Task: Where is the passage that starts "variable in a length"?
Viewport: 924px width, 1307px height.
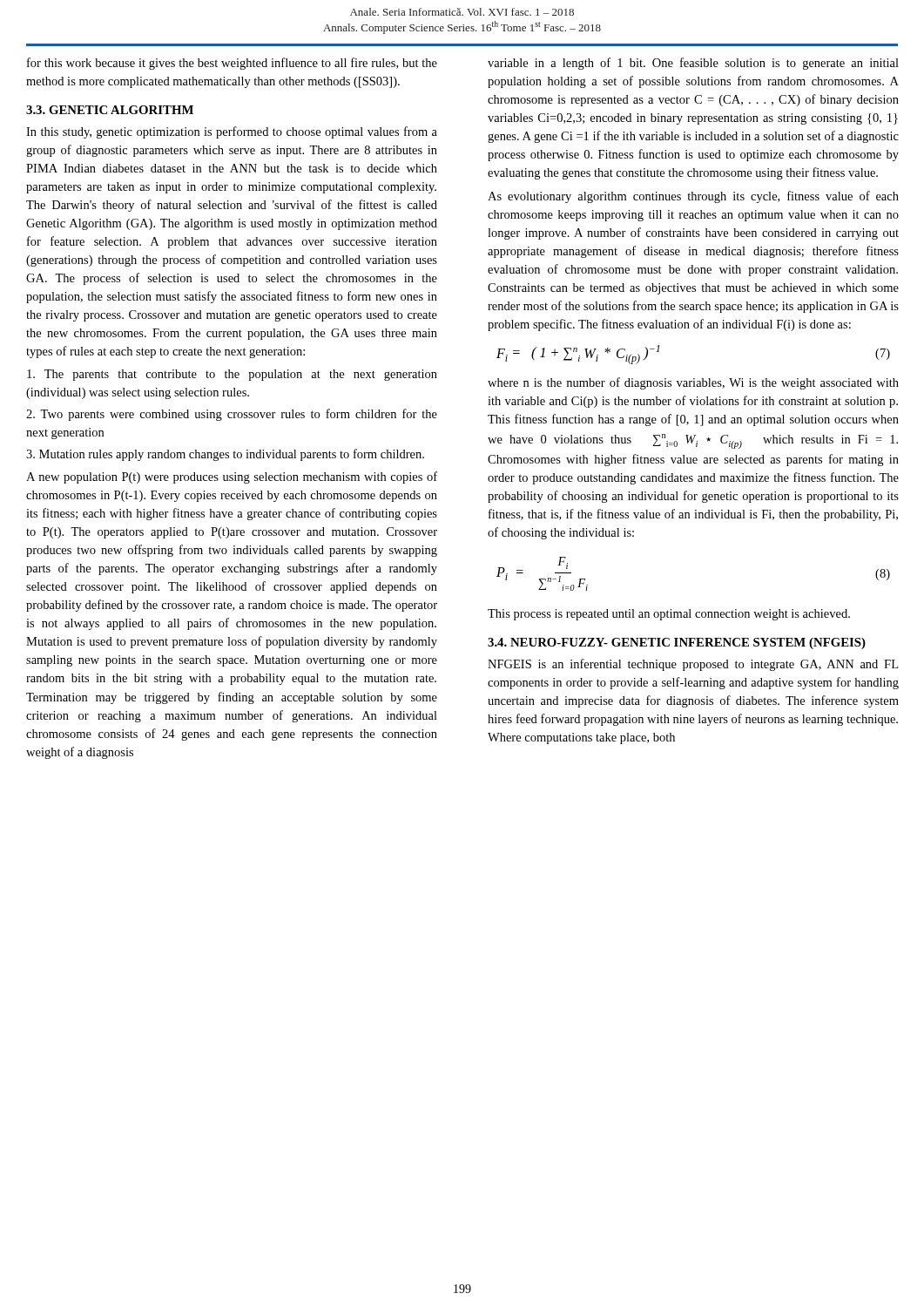Action: (x=693, y=118)
